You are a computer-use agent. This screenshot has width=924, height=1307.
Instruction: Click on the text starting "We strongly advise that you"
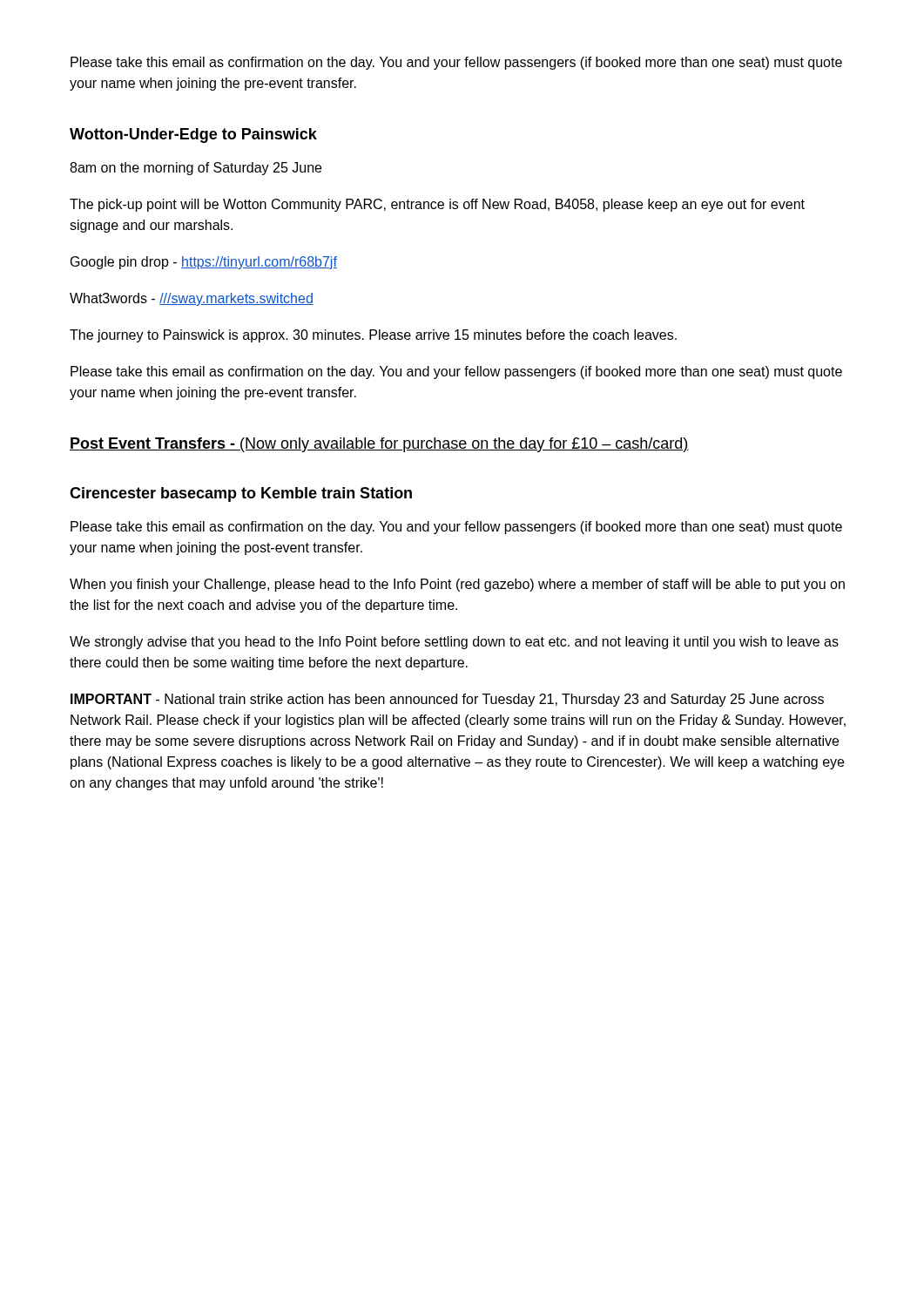pyautogui.click(x=454, y=652)
